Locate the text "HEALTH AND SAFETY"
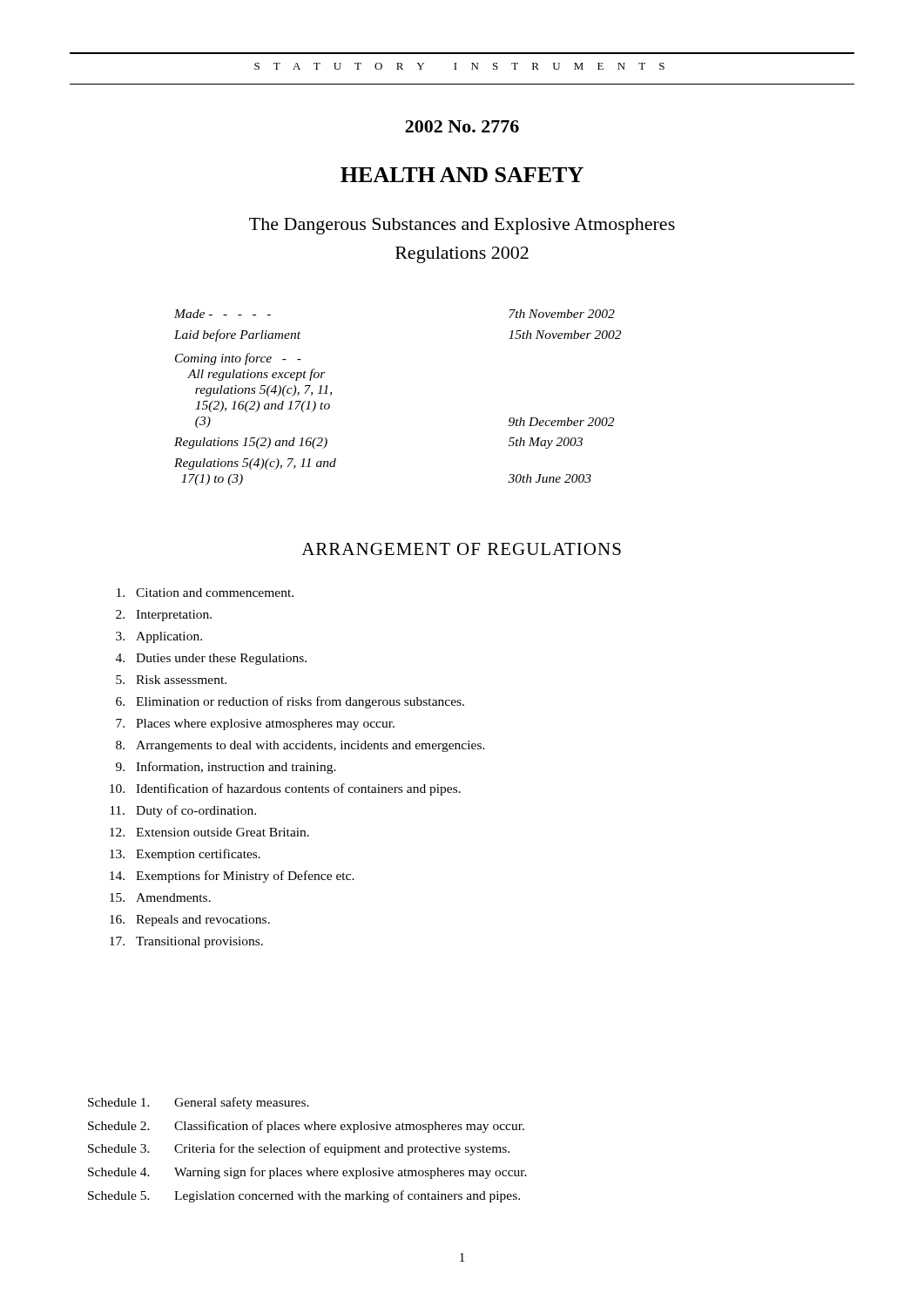The image size is (924, 1307). (x=462, y=175)
